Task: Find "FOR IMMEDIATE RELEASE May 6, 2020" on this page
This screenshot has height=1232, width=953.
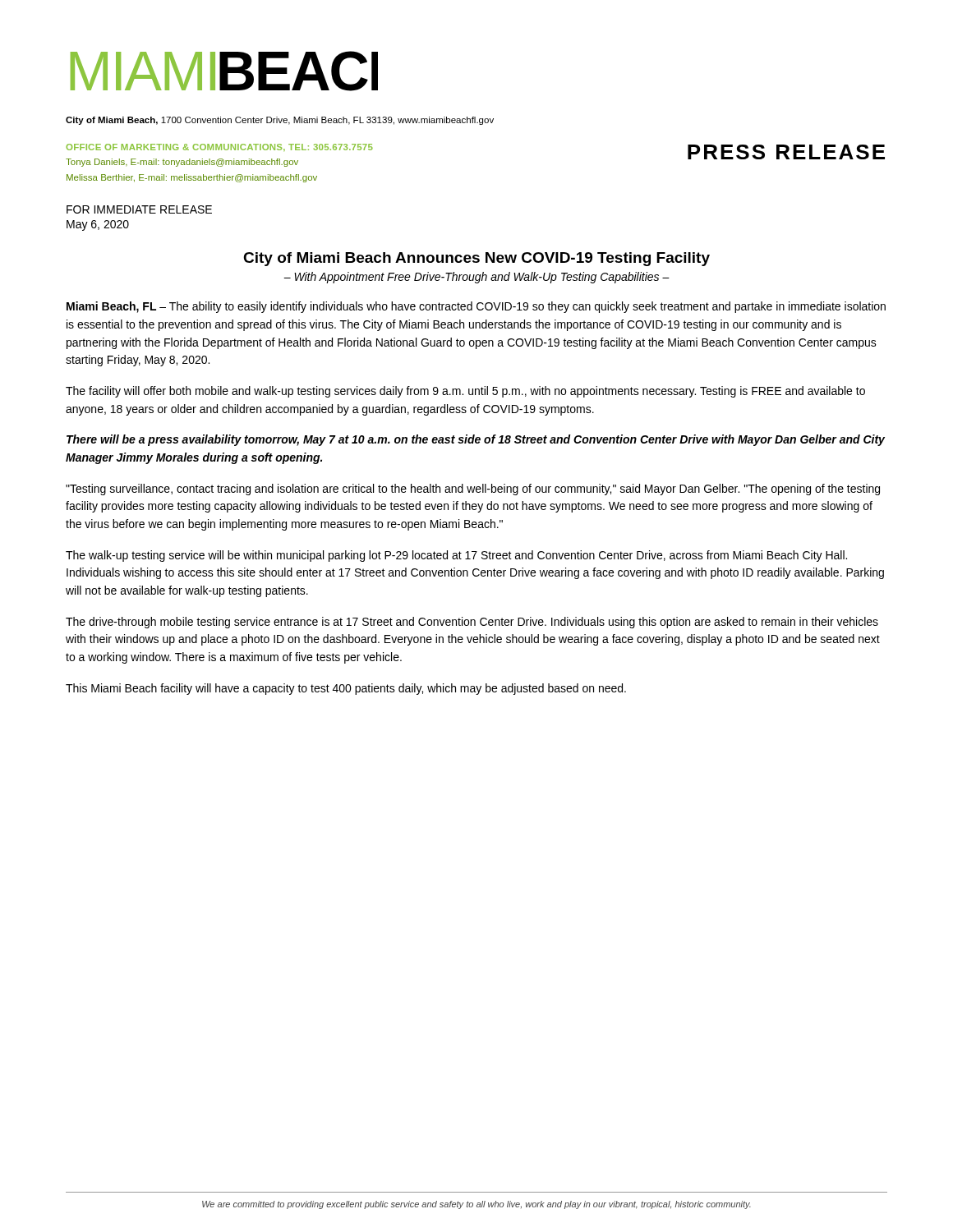Action: (x=139, y=209)
